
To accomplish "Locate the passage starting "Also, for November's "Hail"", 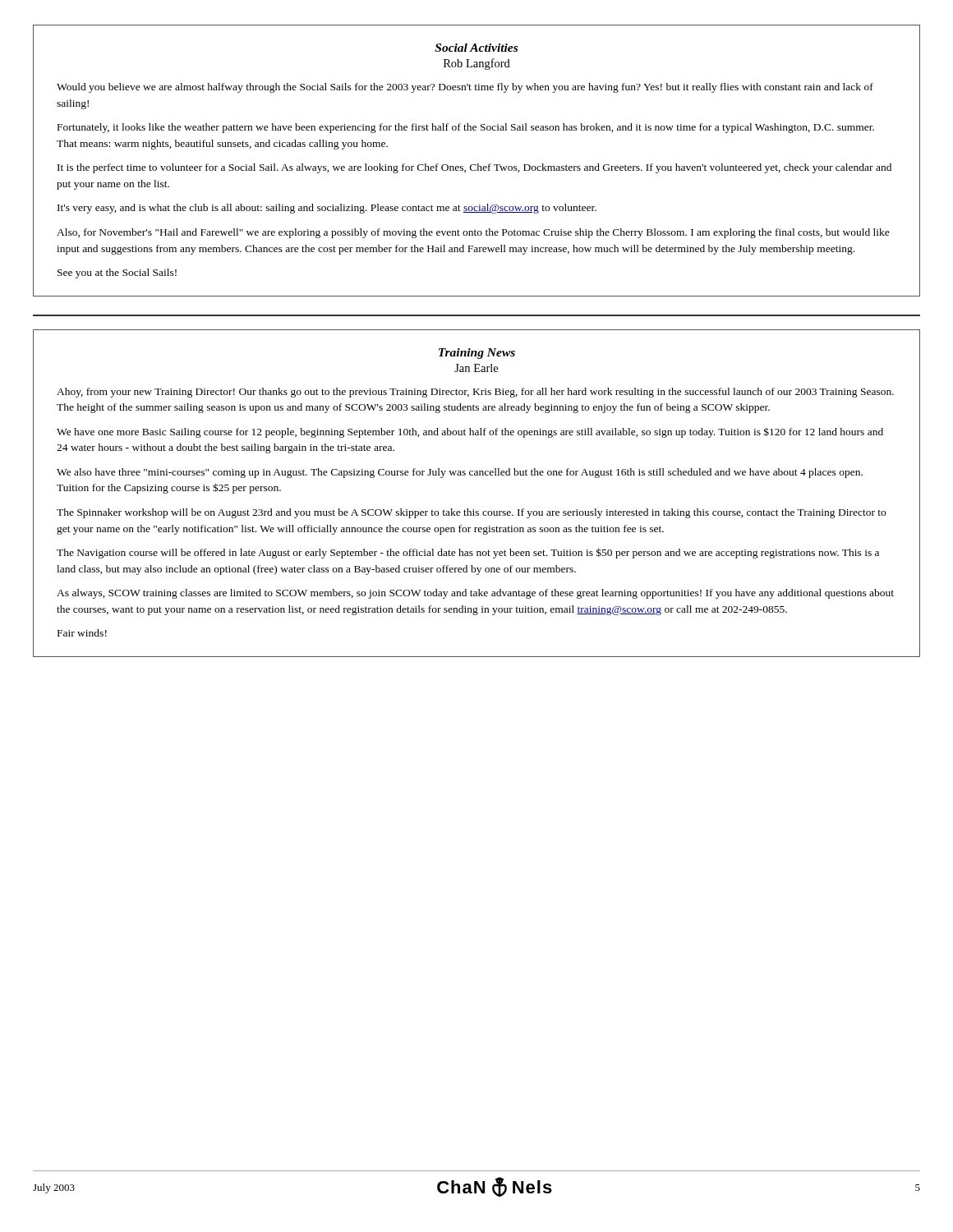I will (473, 240).
